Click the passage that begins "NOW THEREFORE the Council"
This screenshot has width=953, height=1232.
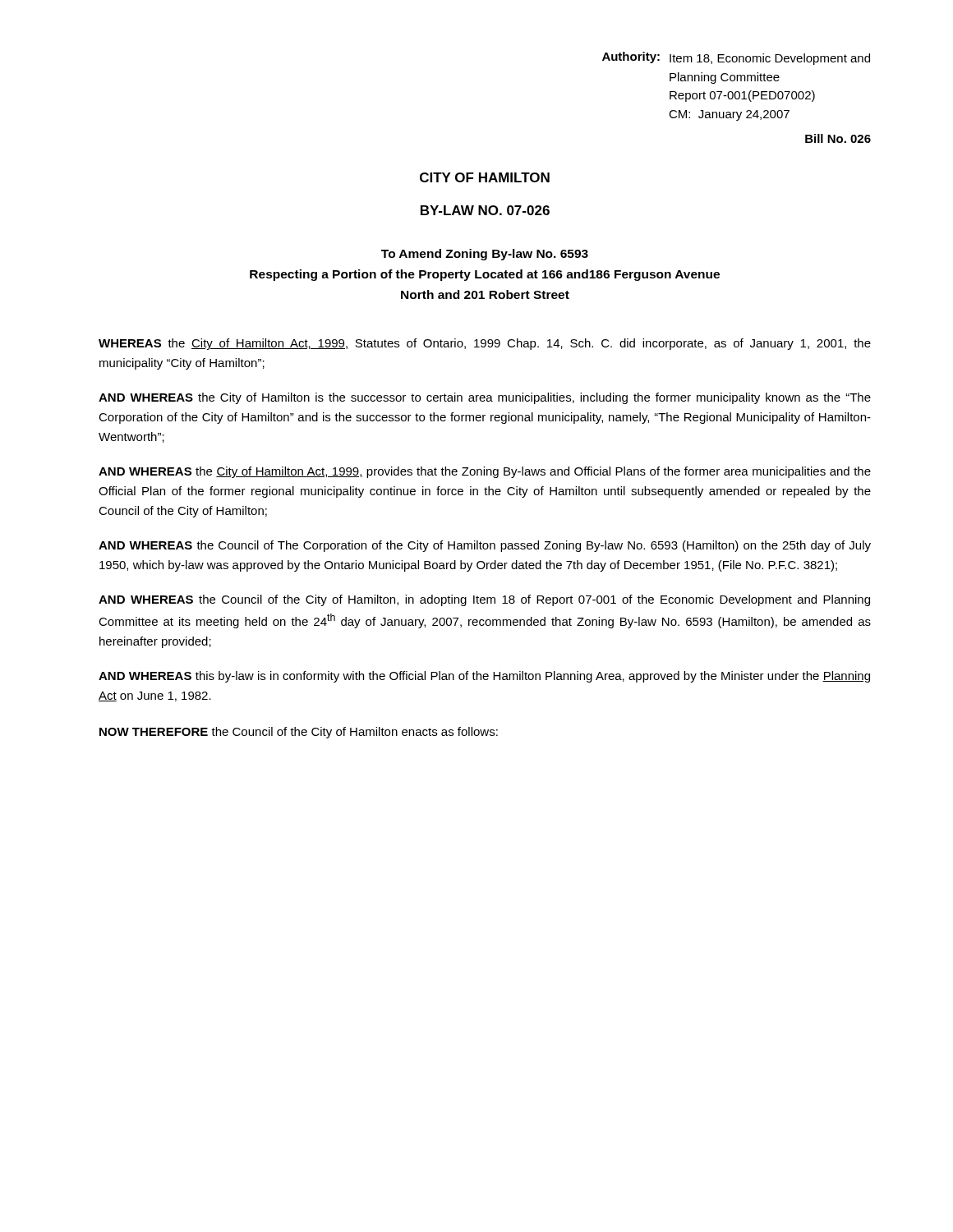coord(299,732)
